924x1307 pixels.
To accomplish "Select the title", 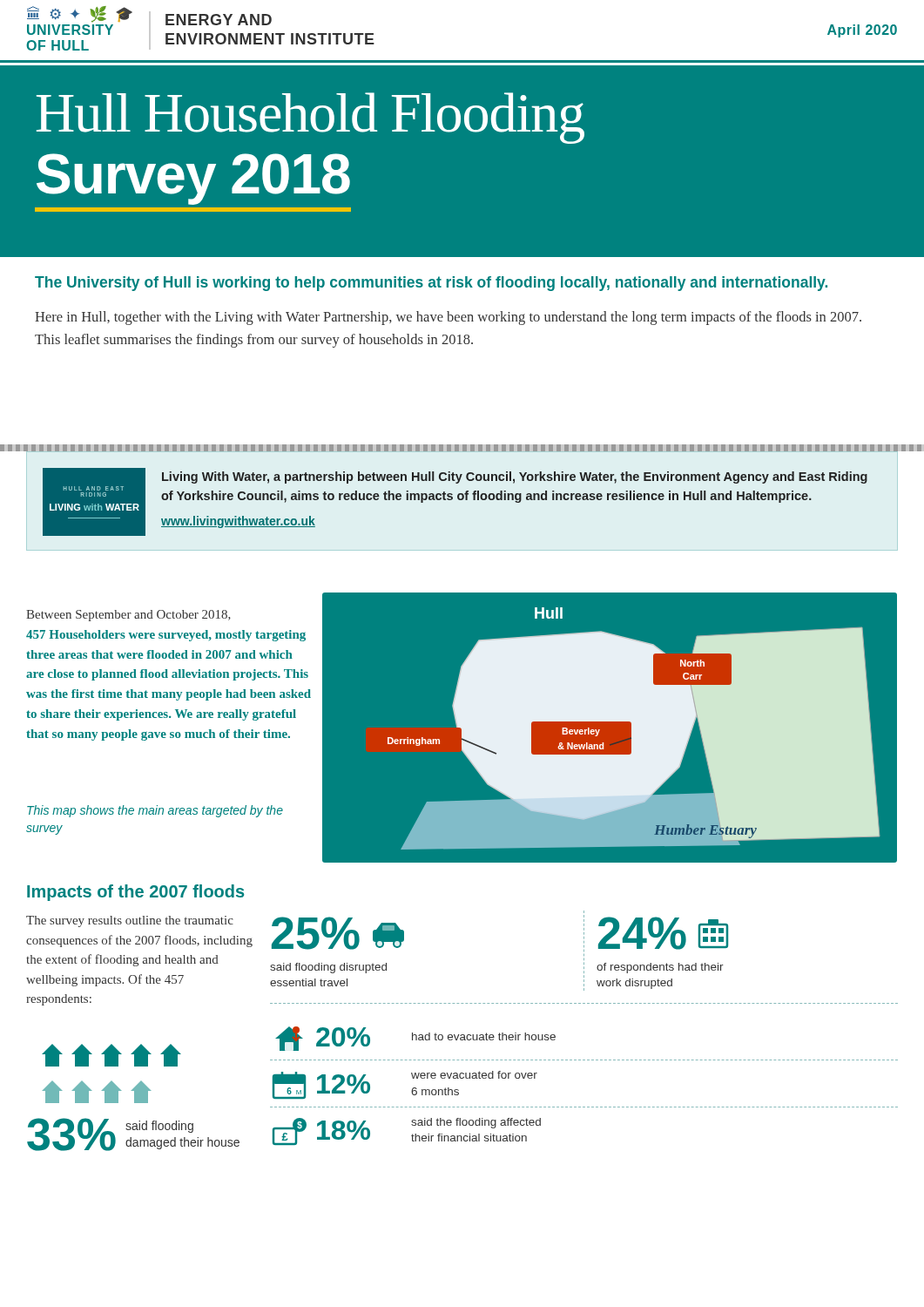I will click(x=310, y=147).
